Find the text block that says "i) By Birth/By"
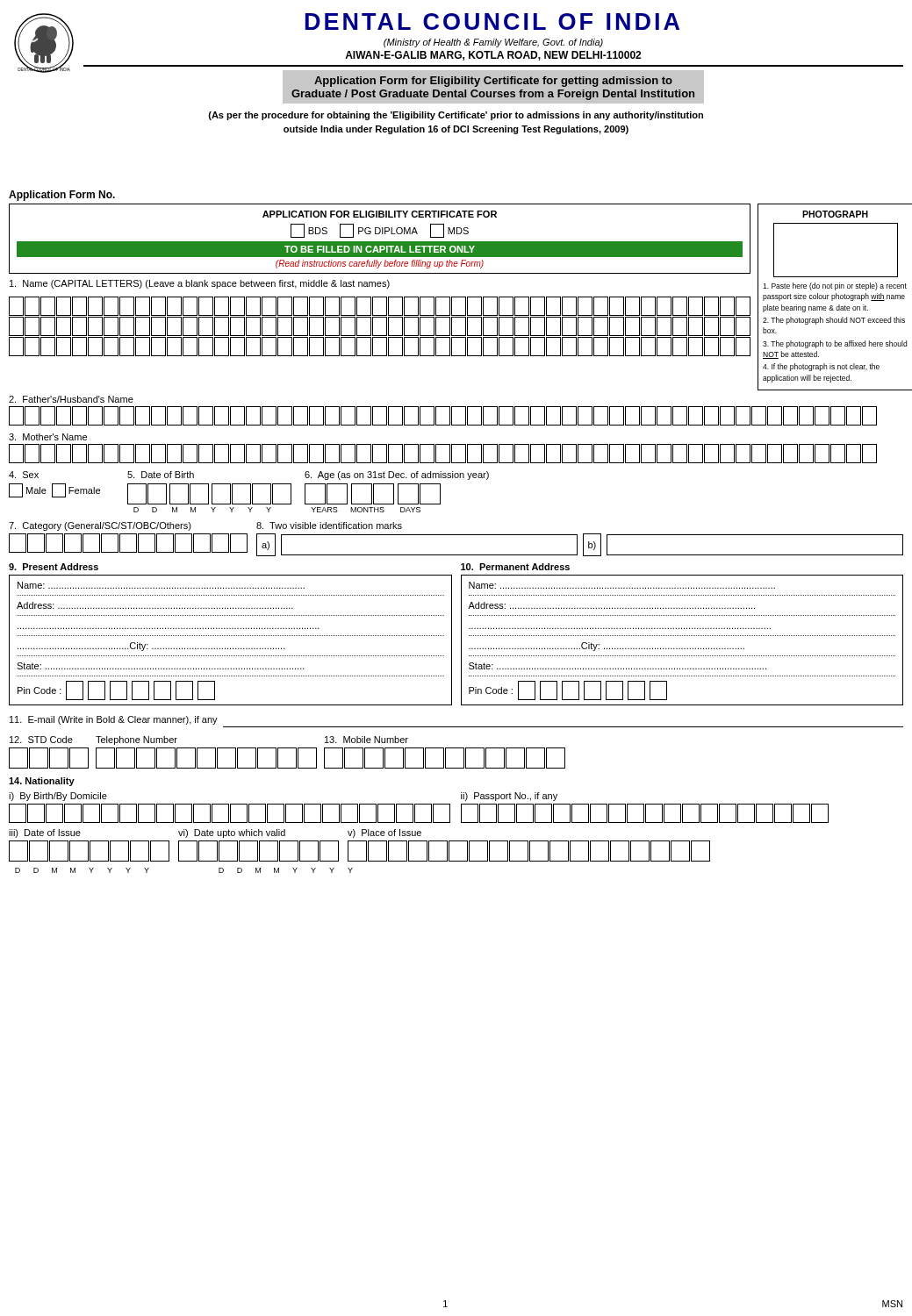 [456, 807]
